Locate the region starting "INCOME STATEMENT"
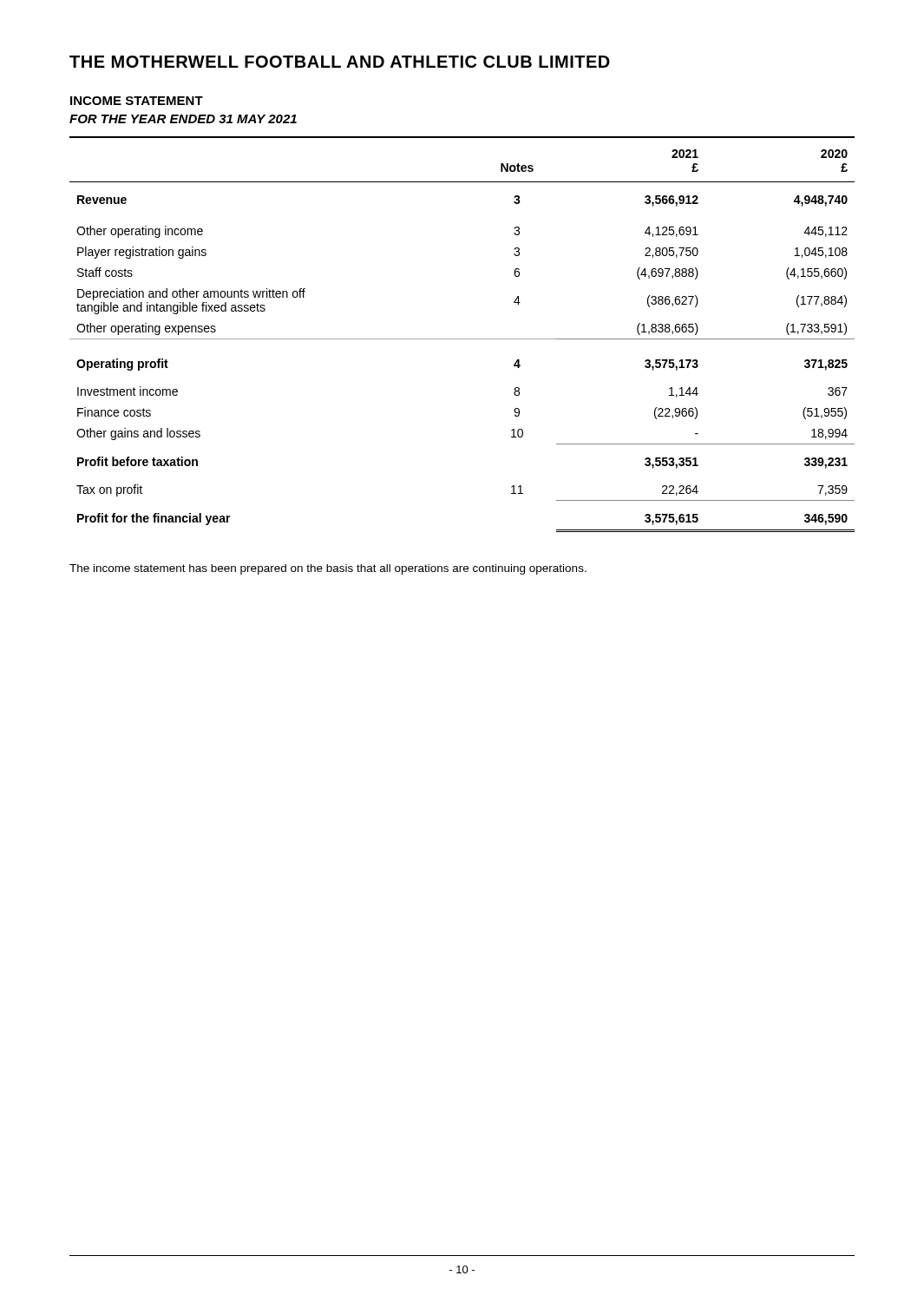Image resolution: width=924 pixels, height=1302 pixels. 136,100
